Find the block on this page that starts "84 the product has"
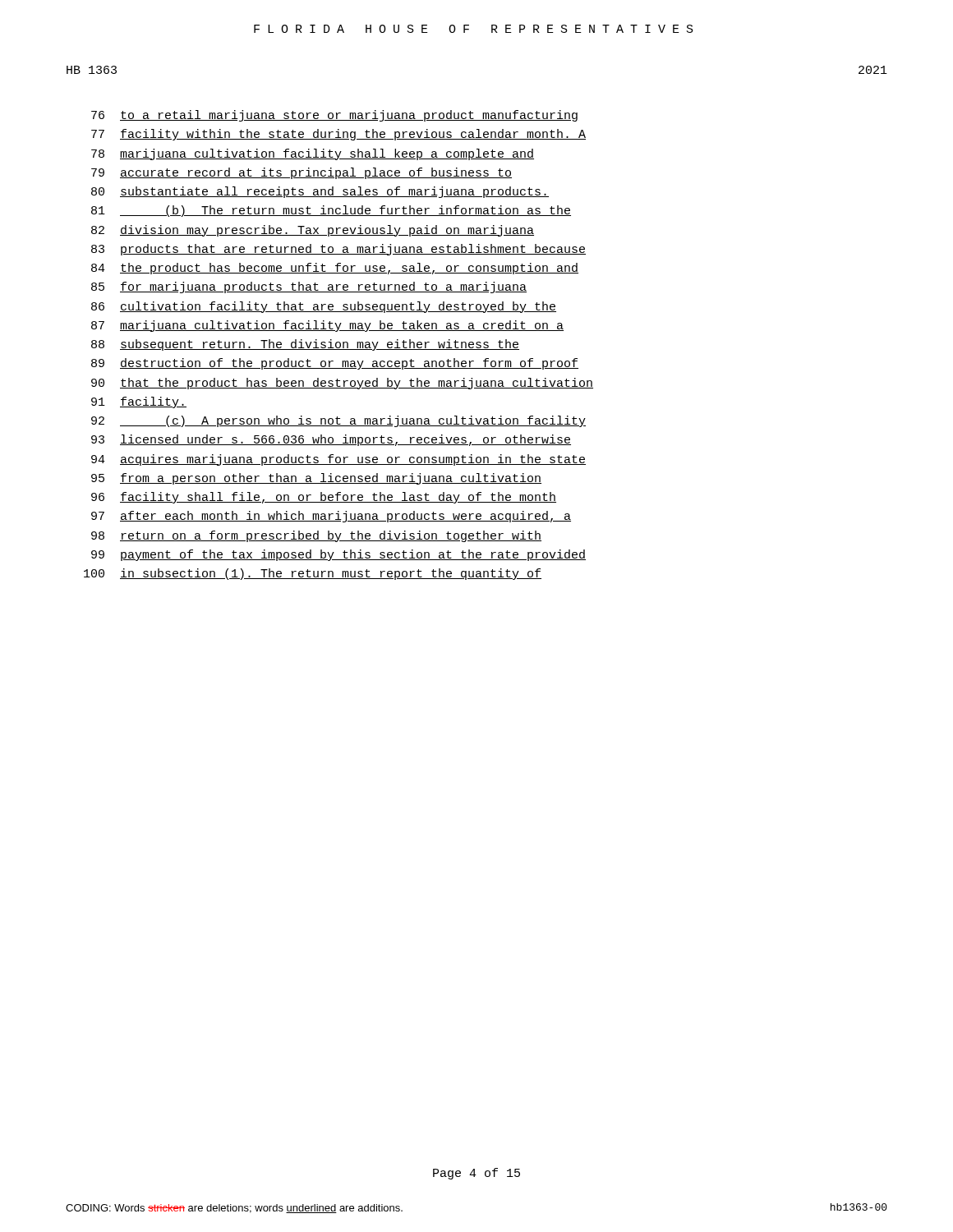 coord(476,269)
